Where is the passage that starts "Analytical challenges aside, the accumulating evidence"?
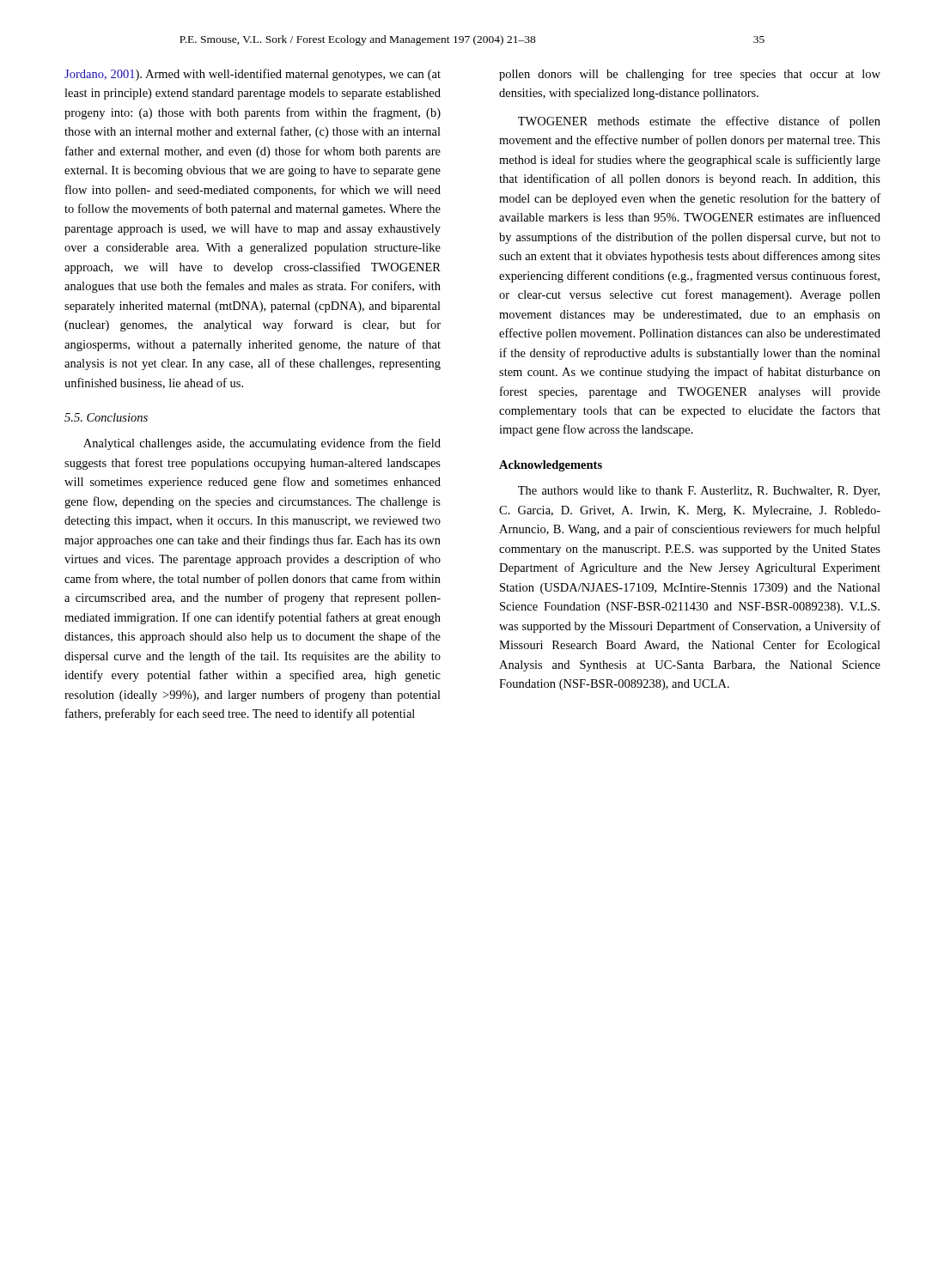Screen dimensions: 1288x944 [x=253, y=579]
